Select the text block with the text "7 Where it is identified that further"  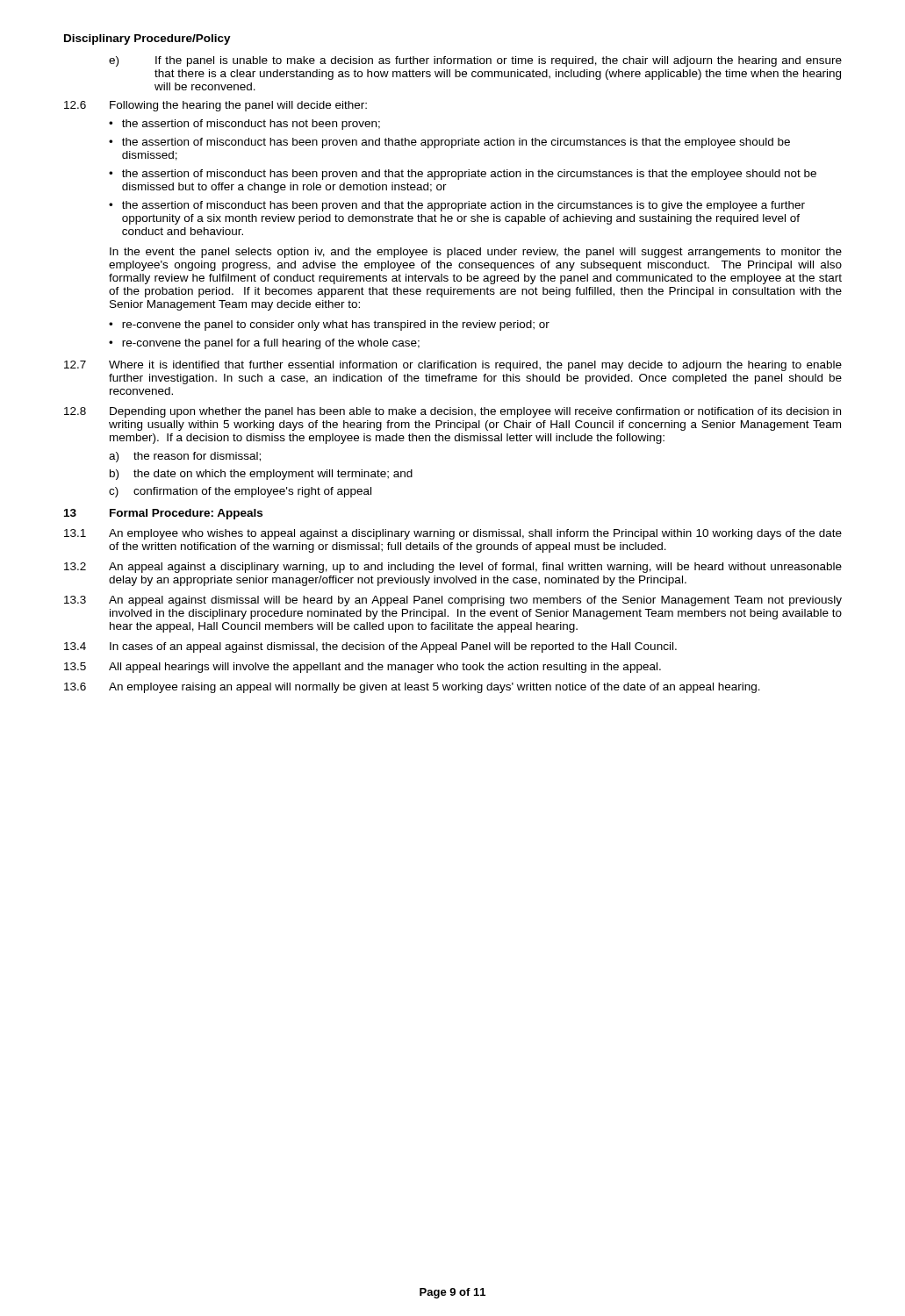[452, 378]
